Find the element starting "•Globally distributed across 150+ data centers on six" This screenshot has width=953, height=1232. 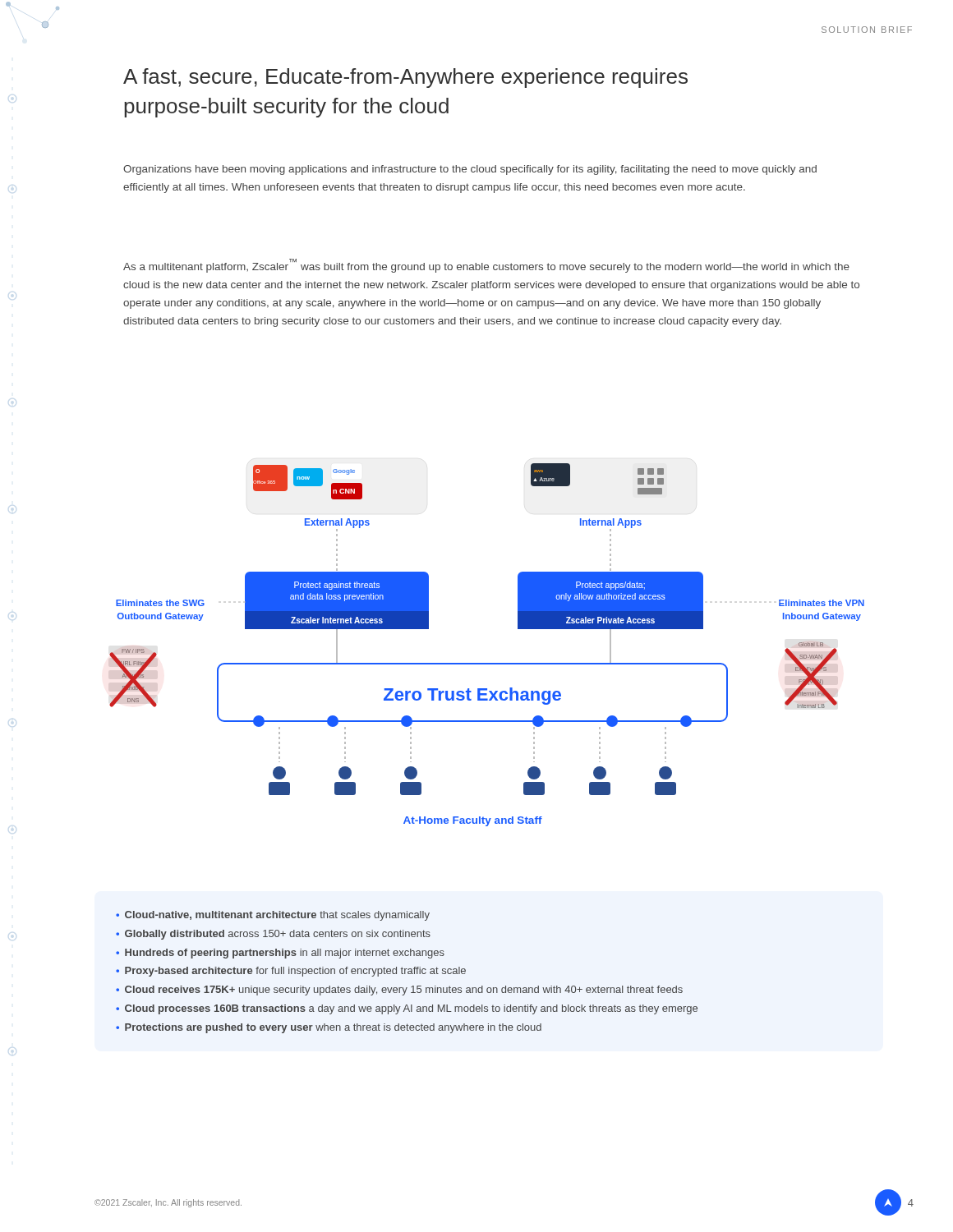(273, 933)
